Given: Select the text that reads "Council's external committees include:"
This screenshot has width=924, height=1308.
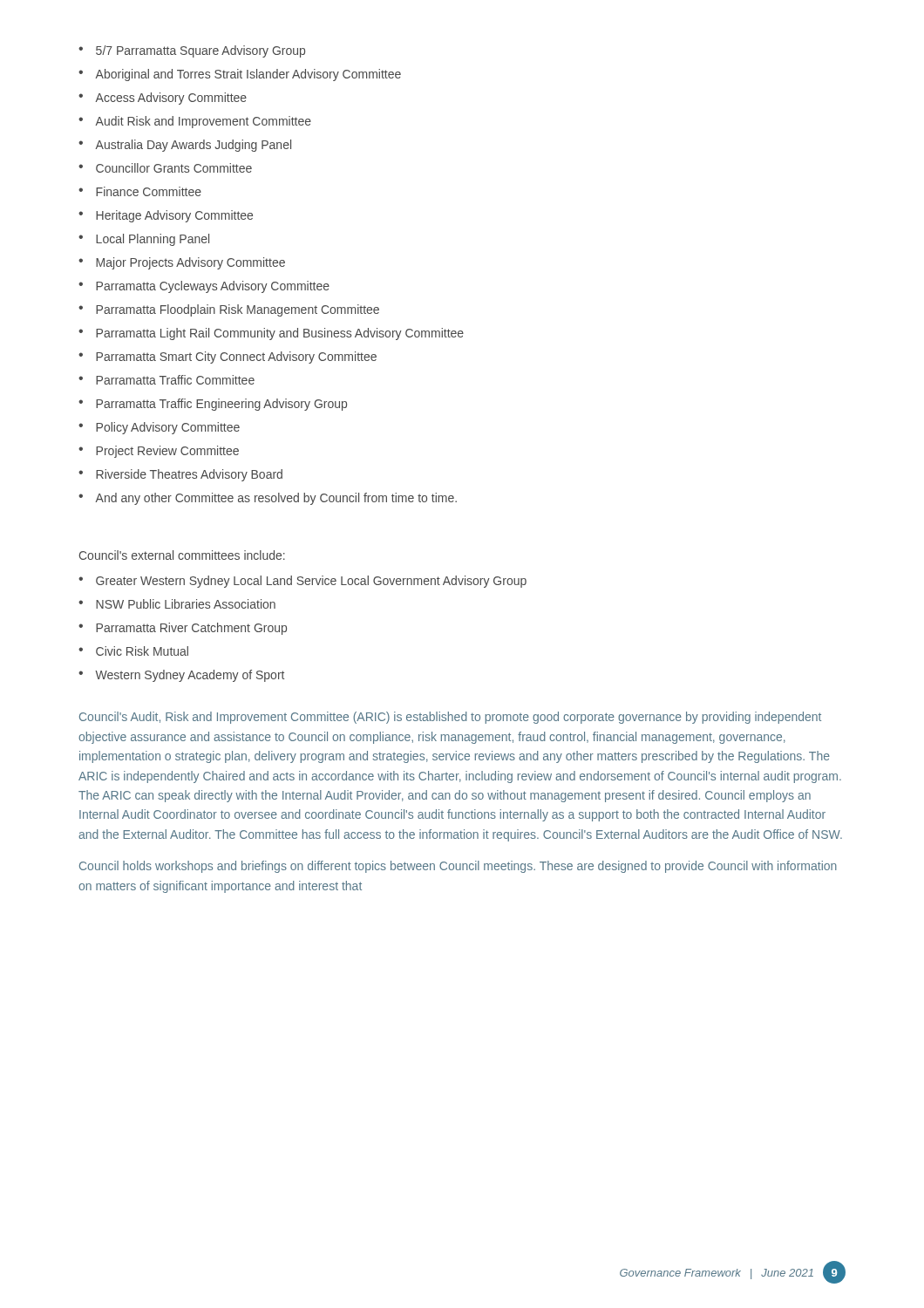Looking at the screenshot, I should (182, 555).
